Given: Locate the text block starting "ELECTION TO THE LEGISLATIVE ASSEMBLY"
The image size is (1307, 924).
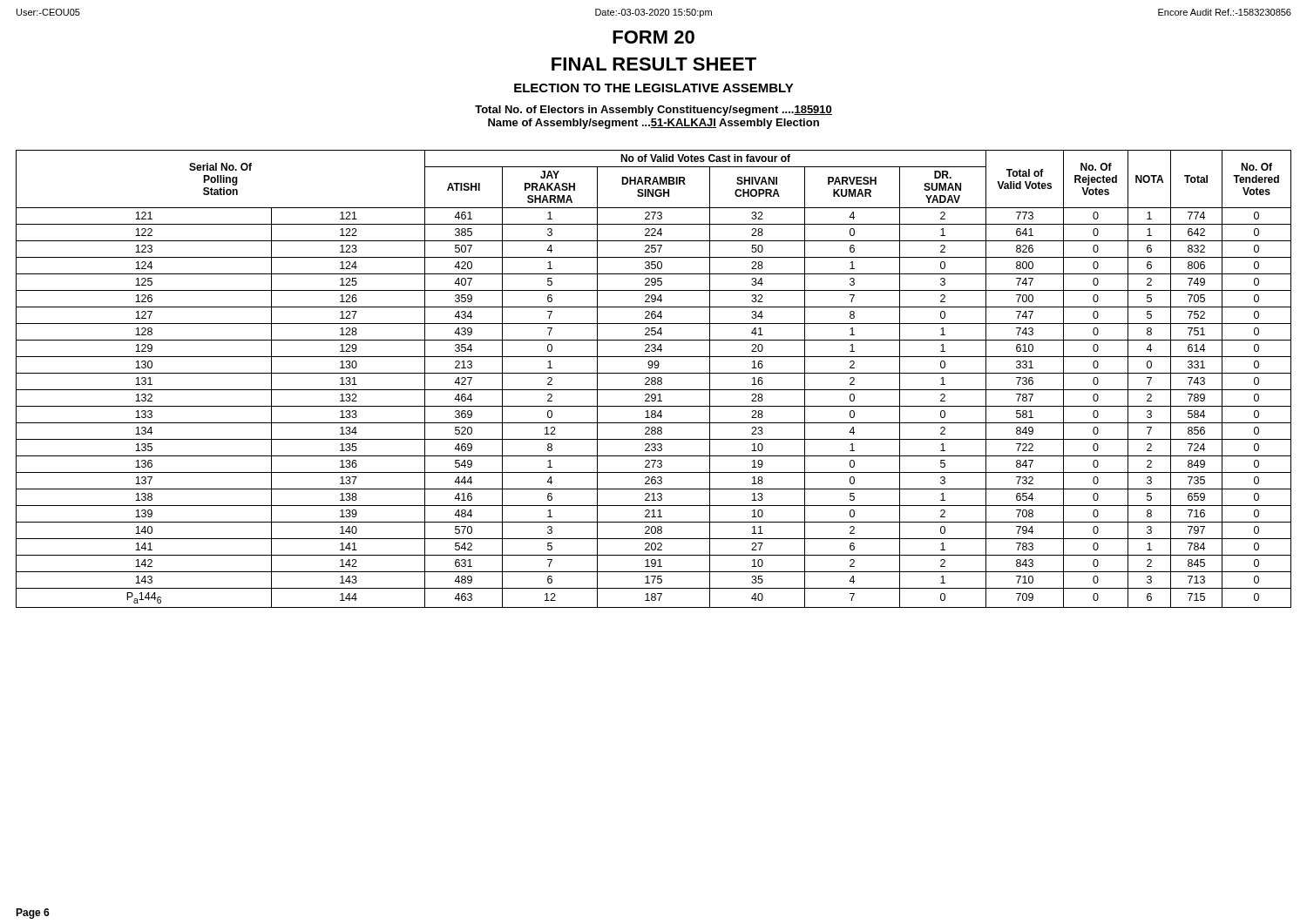Looking at the screenshot, I should (654, 88).
